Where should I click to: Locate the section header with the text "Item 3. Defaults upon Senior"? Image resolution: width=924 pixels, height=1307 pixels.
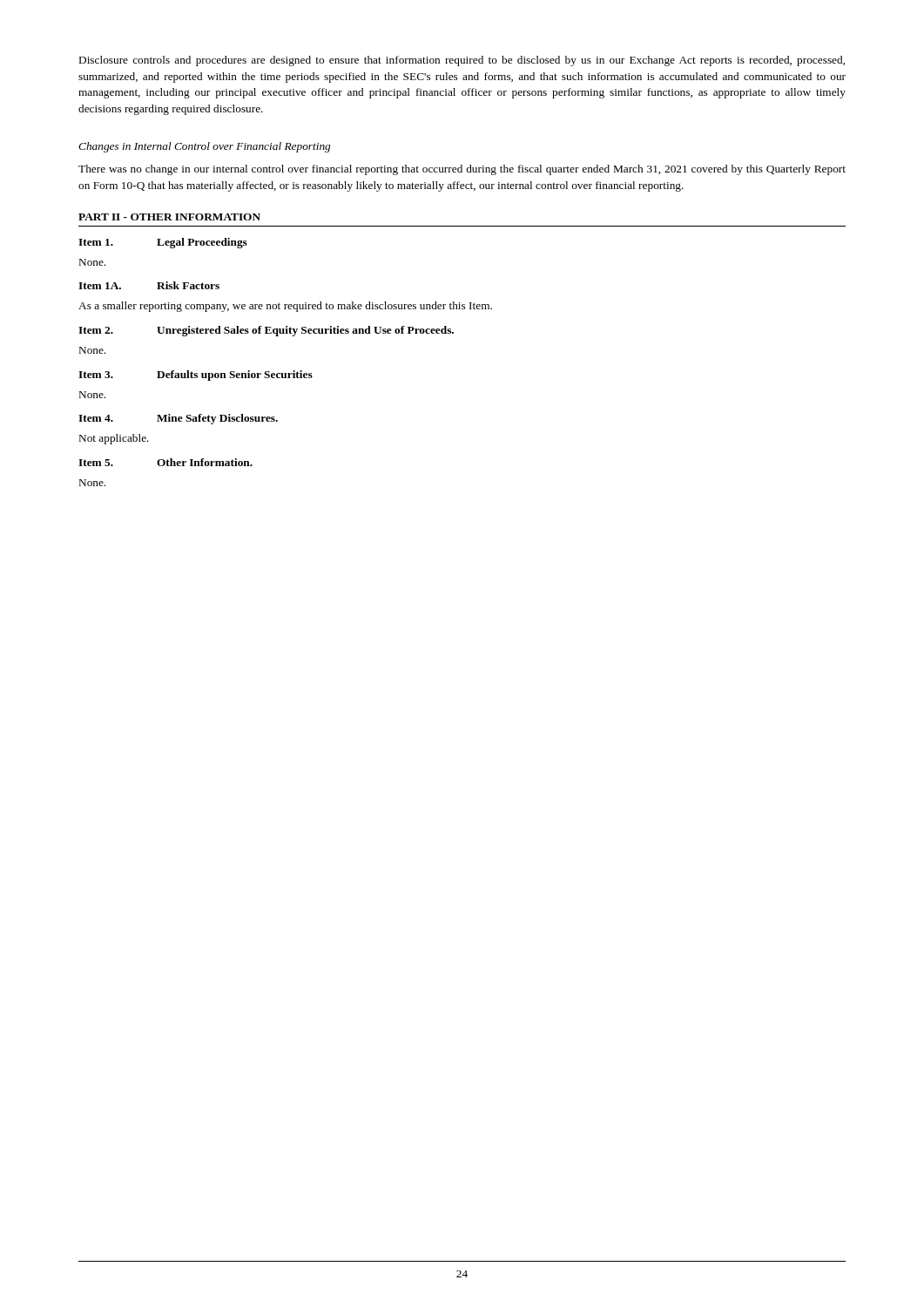coord(196,376)
